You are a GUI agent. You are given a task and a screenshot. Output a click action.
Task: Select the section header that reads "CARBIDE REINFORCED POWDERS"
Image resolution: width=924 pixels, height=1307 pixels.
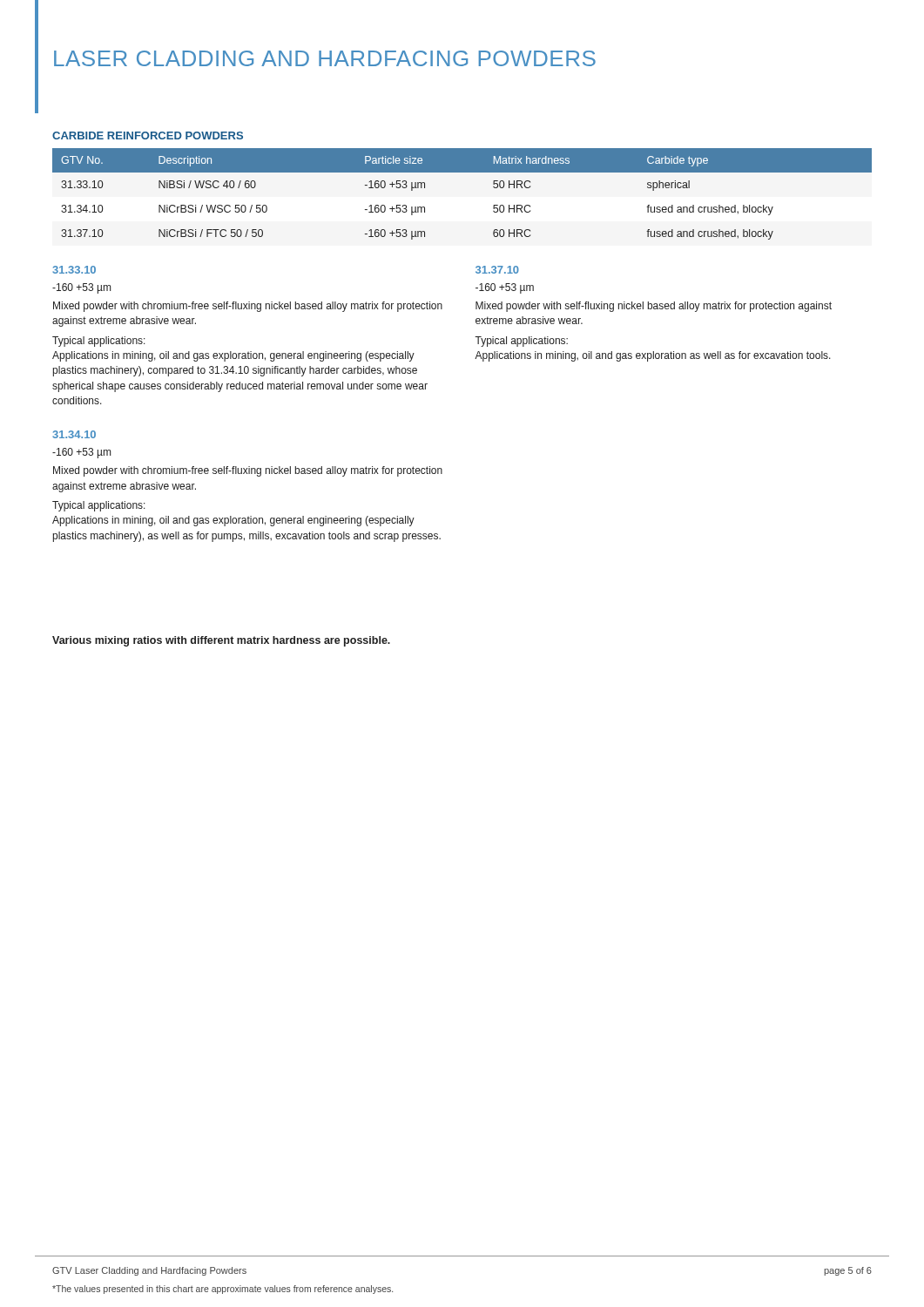pos(148,136)
